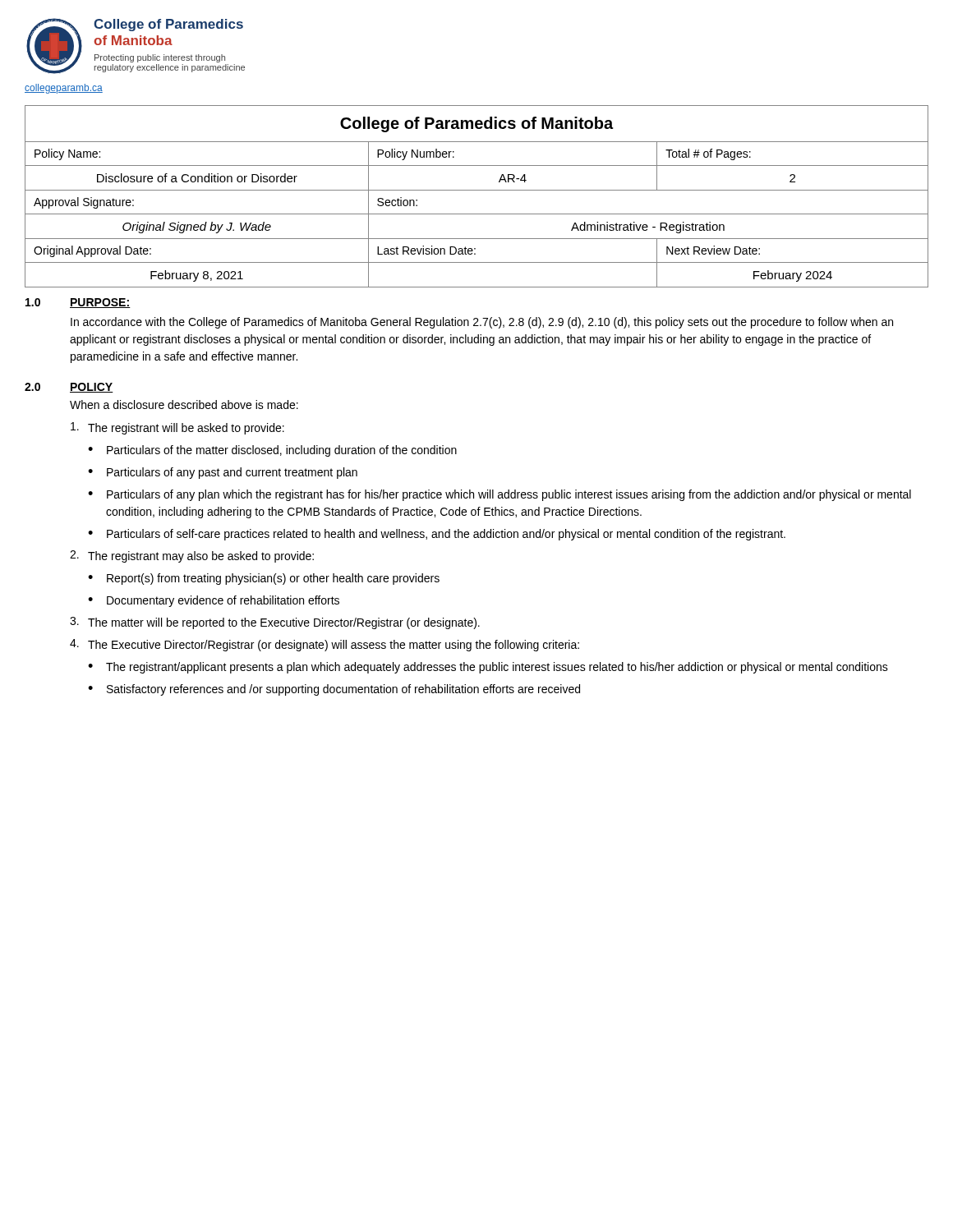The width and height of the screenshot is (953, 1232).
Task: Locate the block of text that opens with "• Particulars of any plan"
Action: tap(508, 504)
